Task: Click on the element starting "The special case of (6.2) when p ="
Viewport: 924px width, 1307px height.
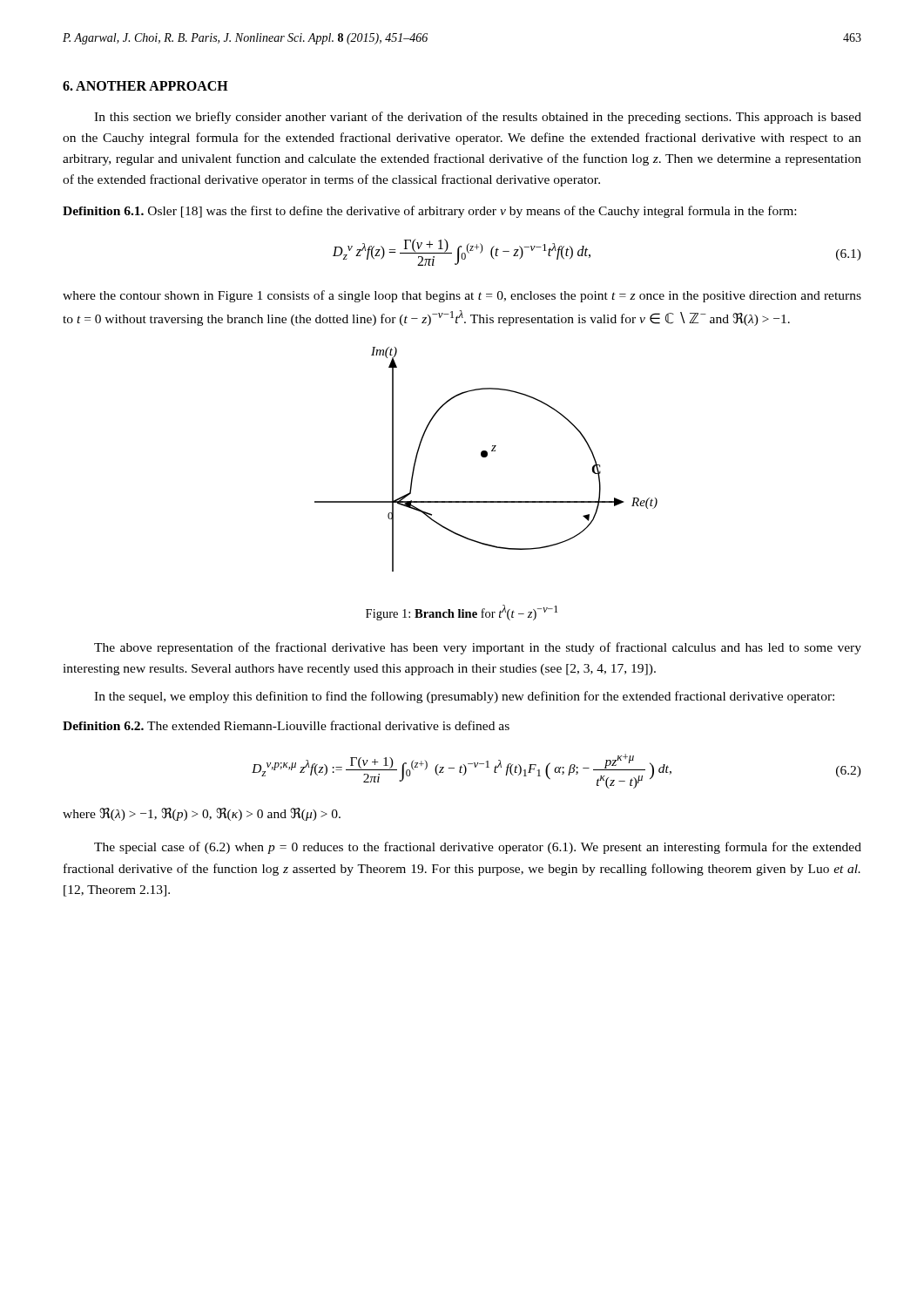Action: point(462,868)
